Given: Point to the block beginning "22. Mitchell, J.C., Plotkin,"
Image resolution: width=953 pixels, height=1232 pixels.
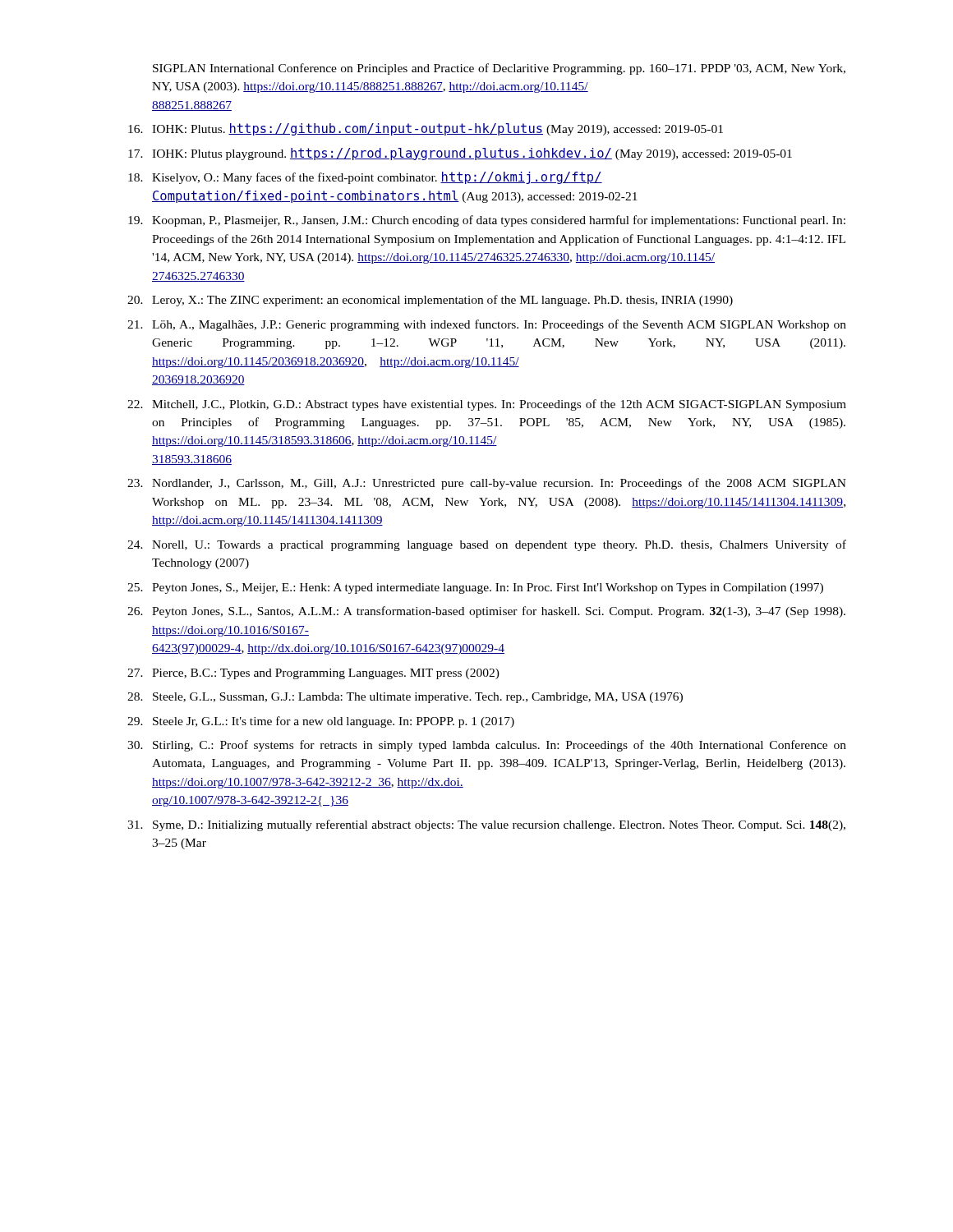Looking at the screenshot, I should tap(487, 432).
